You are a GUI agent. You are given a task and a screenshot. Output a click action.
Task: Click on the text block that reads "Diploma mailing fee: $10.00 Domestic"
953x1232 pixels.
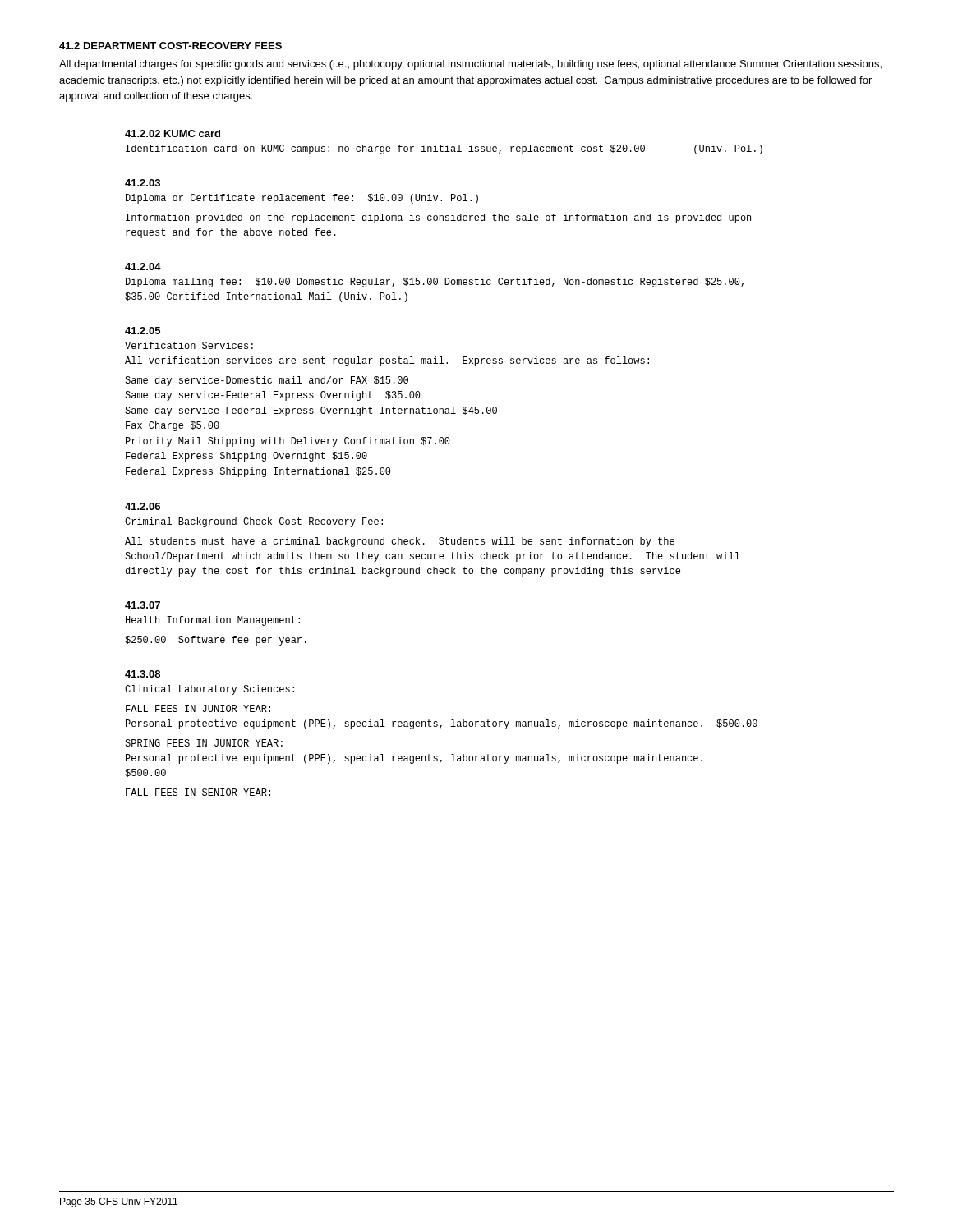tap(435, 290)
